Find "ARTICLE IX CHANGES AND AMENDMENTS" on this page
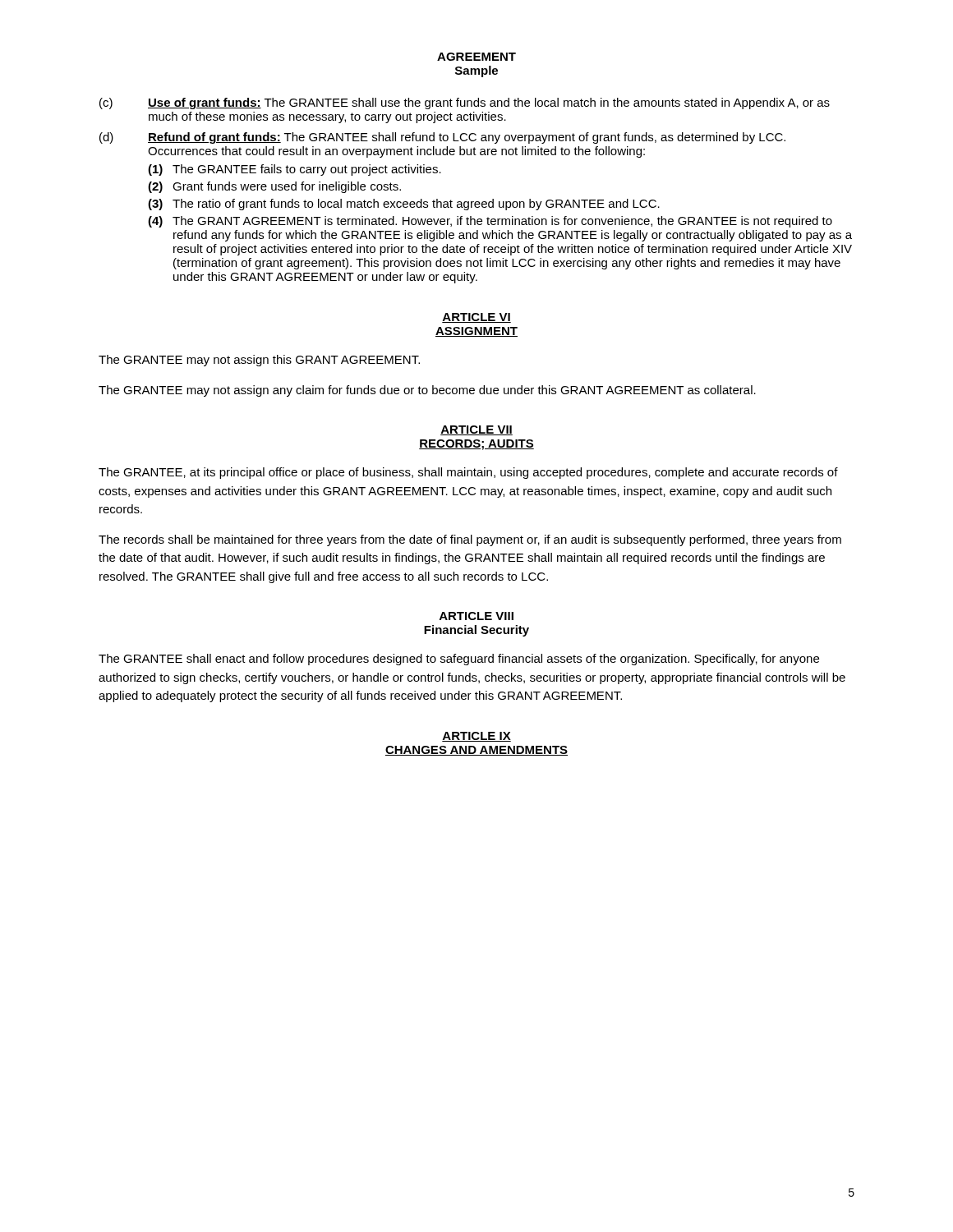 pyautogui.click(x=476, y=742)
